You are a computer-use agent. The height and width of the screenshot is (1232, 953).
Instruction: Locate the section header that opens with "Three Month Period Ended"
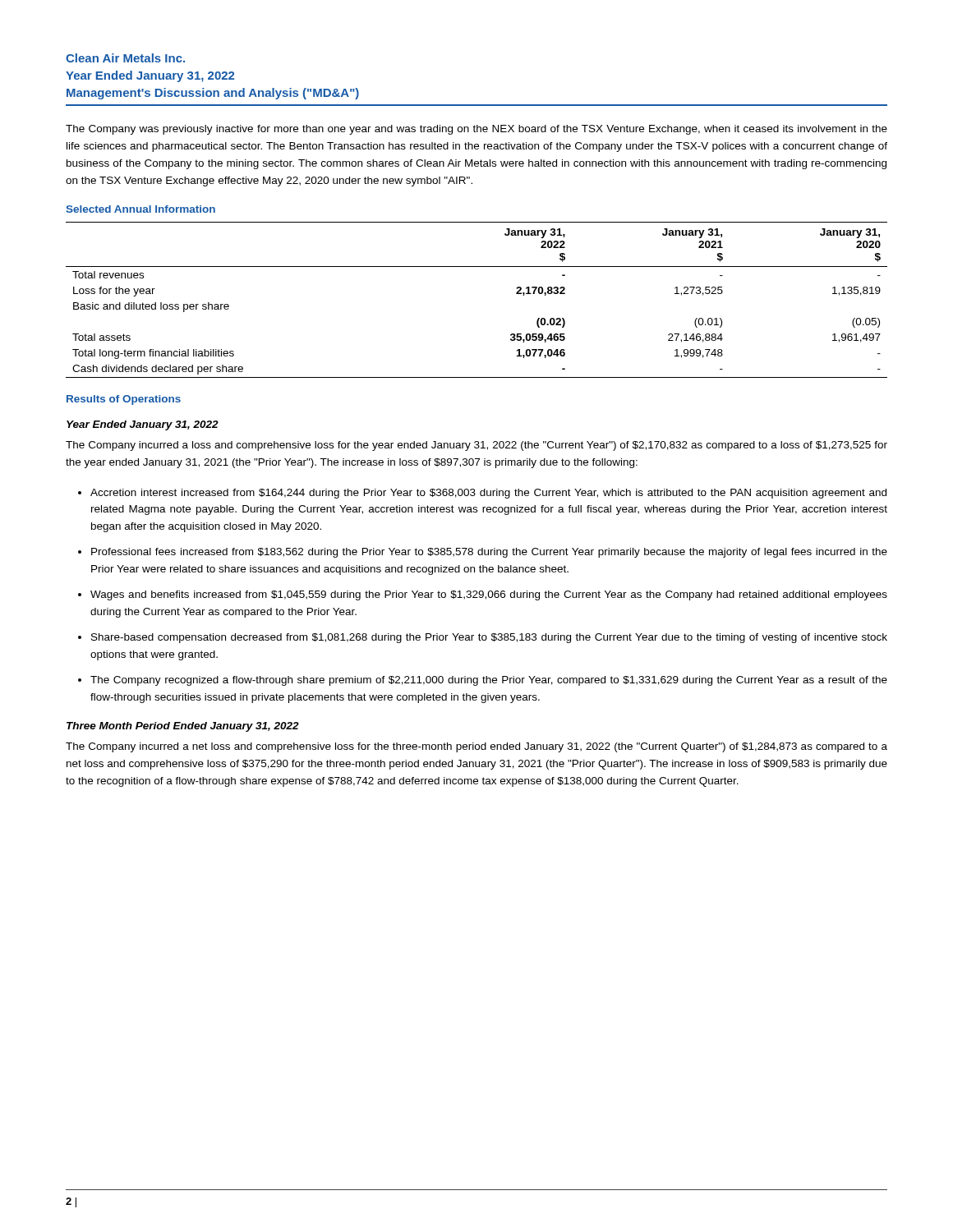(x=182, y=725)
